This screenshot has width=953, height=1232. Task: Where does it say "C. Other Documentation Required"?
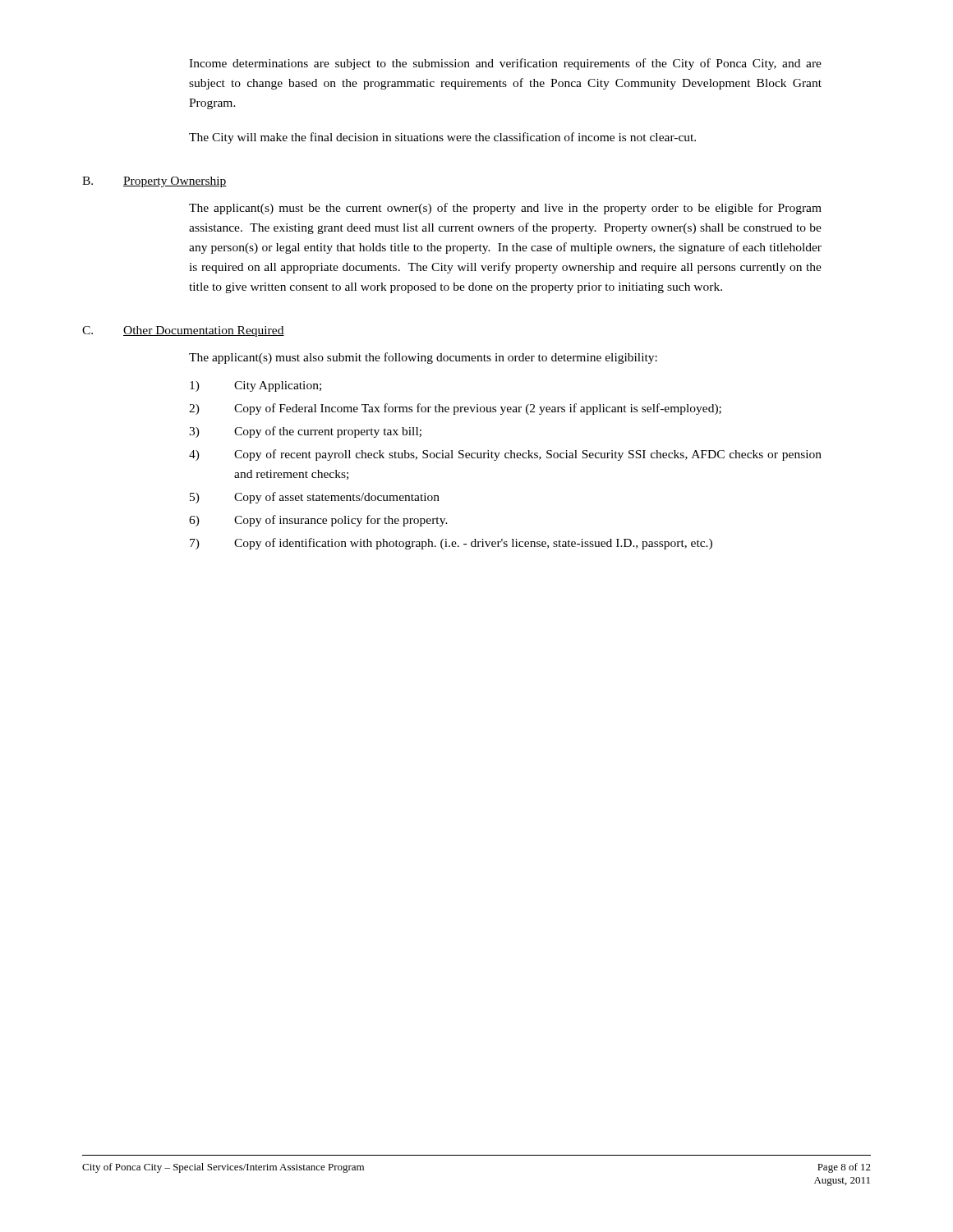pyautogui.click(x=183, y=330)
